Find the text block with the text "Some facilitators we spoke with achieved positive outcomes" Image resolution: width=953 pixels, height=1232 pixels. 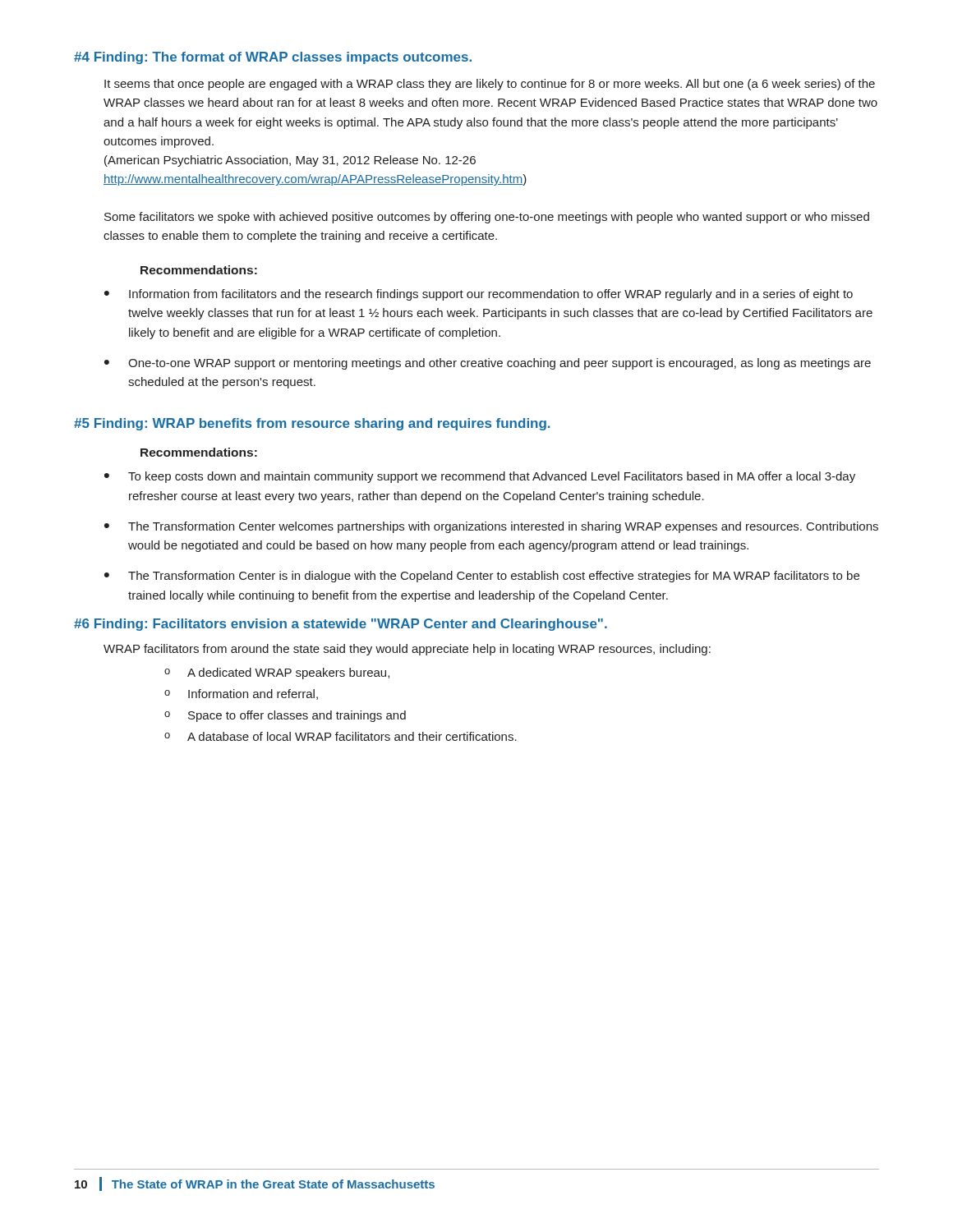[x=487, y=226]
